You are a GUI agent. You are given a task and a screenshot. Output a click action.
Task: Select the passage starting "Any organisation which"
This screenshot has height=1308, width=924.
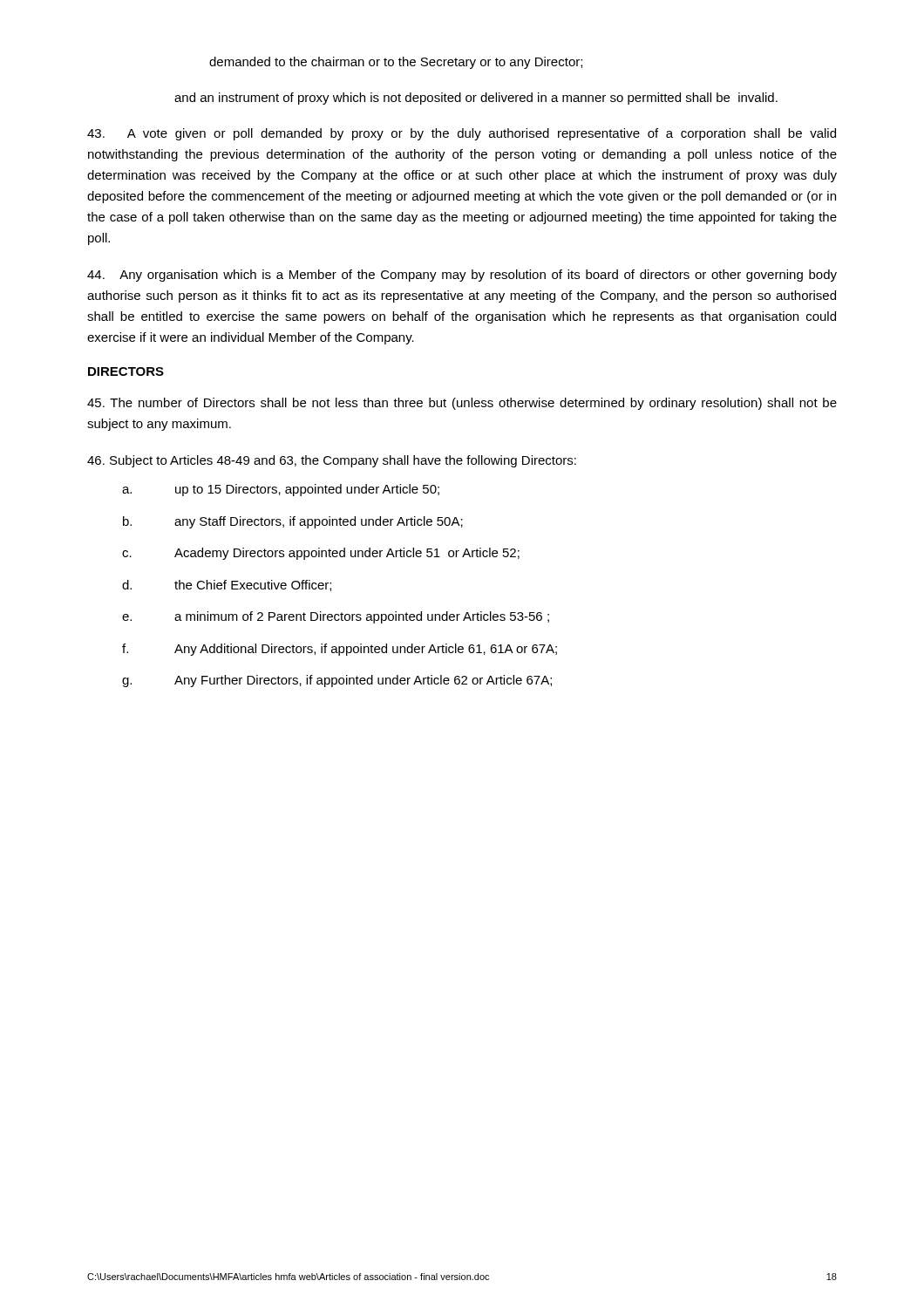click(x=462, y=306)
